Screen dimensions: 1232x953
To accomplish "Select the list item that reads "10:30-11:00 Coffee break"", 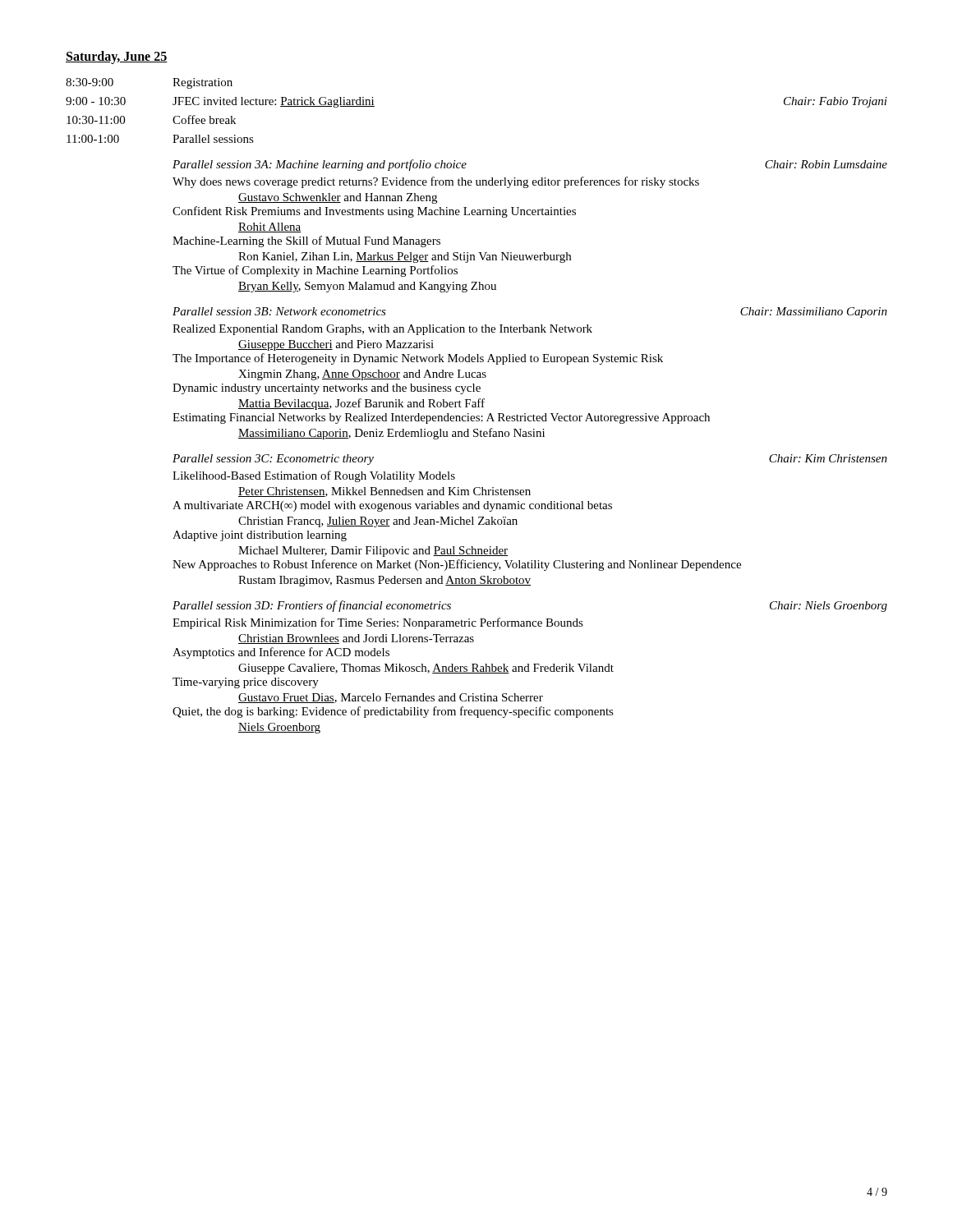I will pyautogui.click(x=89, y=120).
